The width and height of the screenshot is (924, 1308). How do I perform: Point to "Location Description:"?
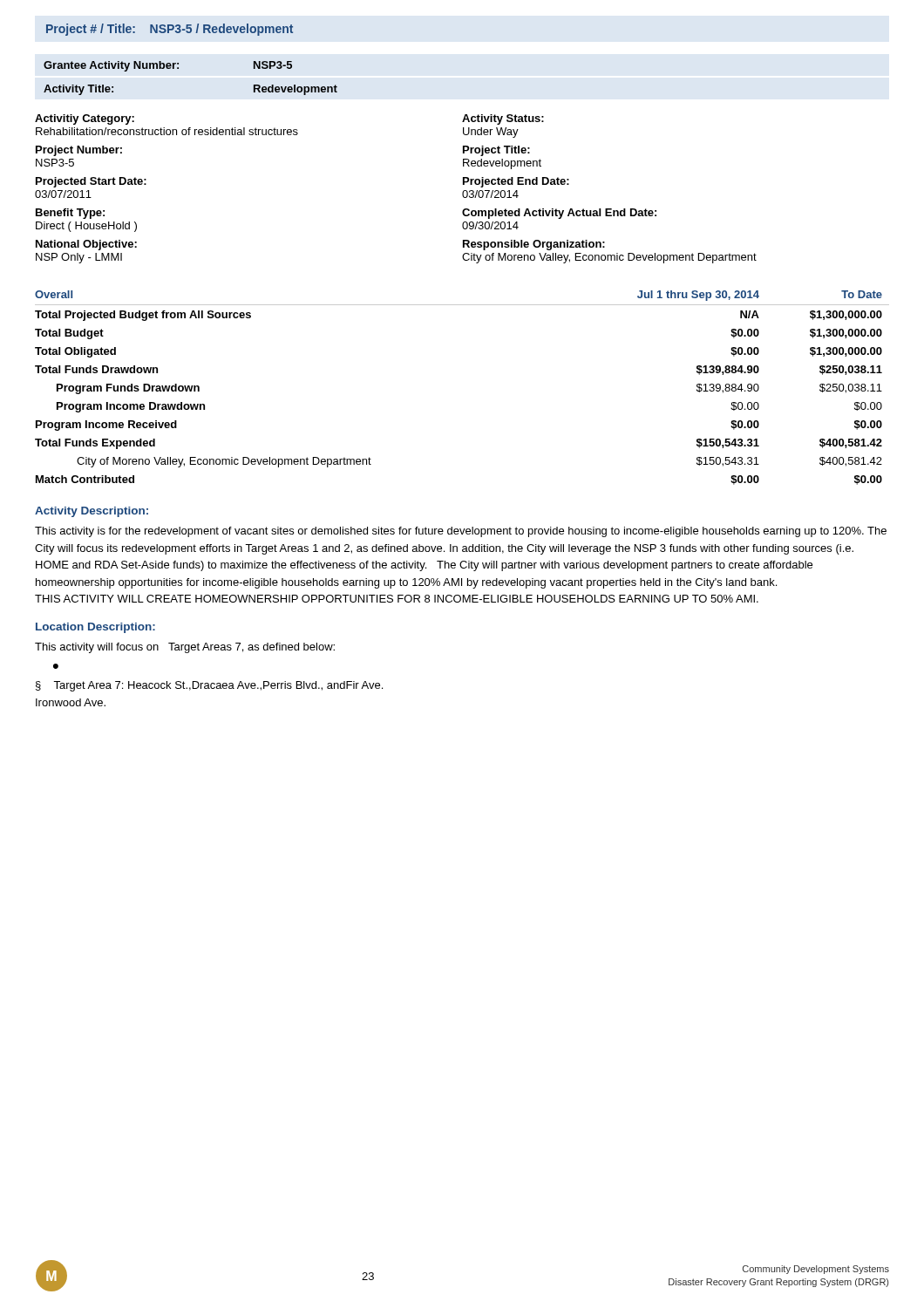[95, 626]
